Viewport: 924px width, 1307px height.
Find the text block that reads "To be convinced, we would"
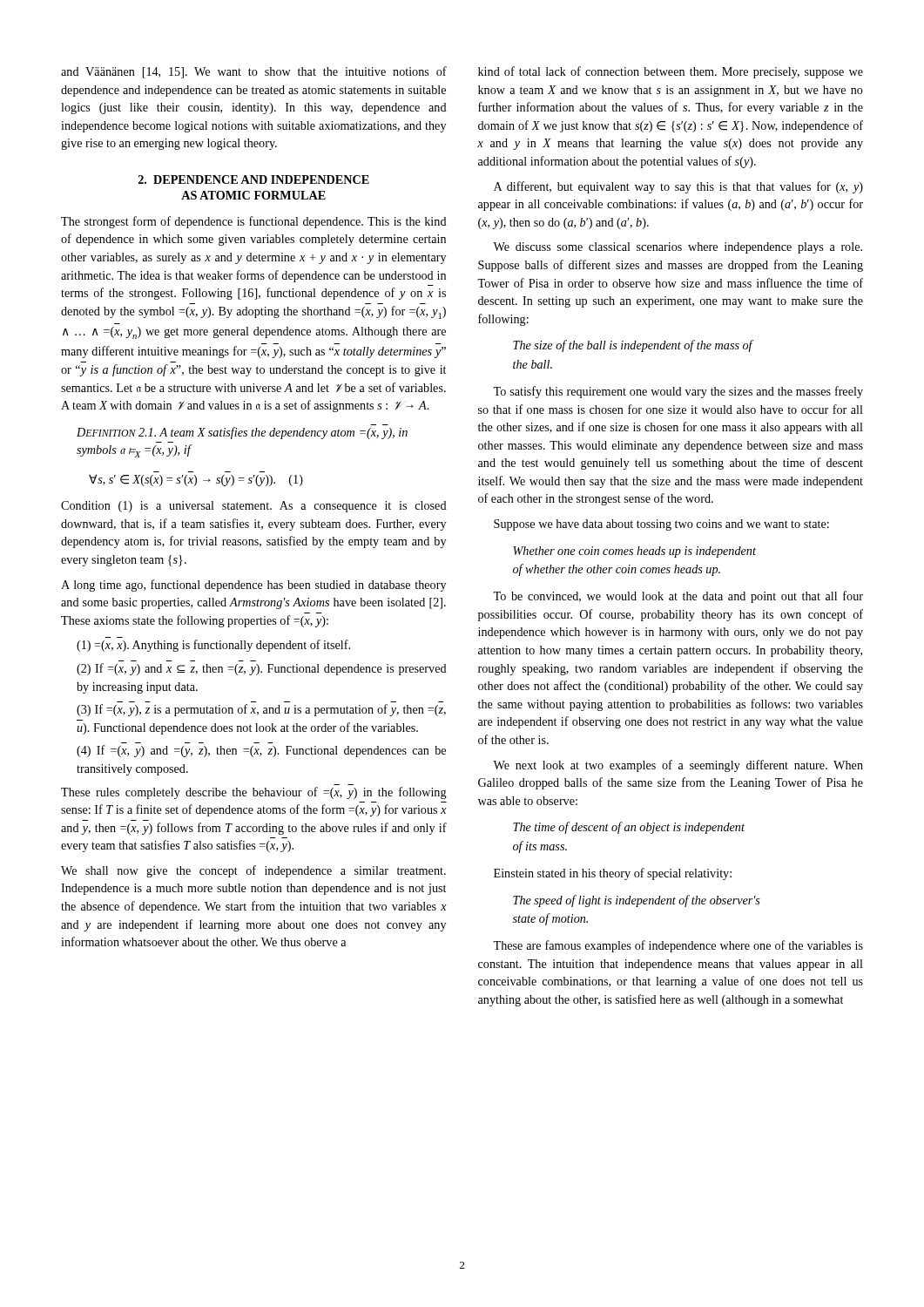click(670, 668)
